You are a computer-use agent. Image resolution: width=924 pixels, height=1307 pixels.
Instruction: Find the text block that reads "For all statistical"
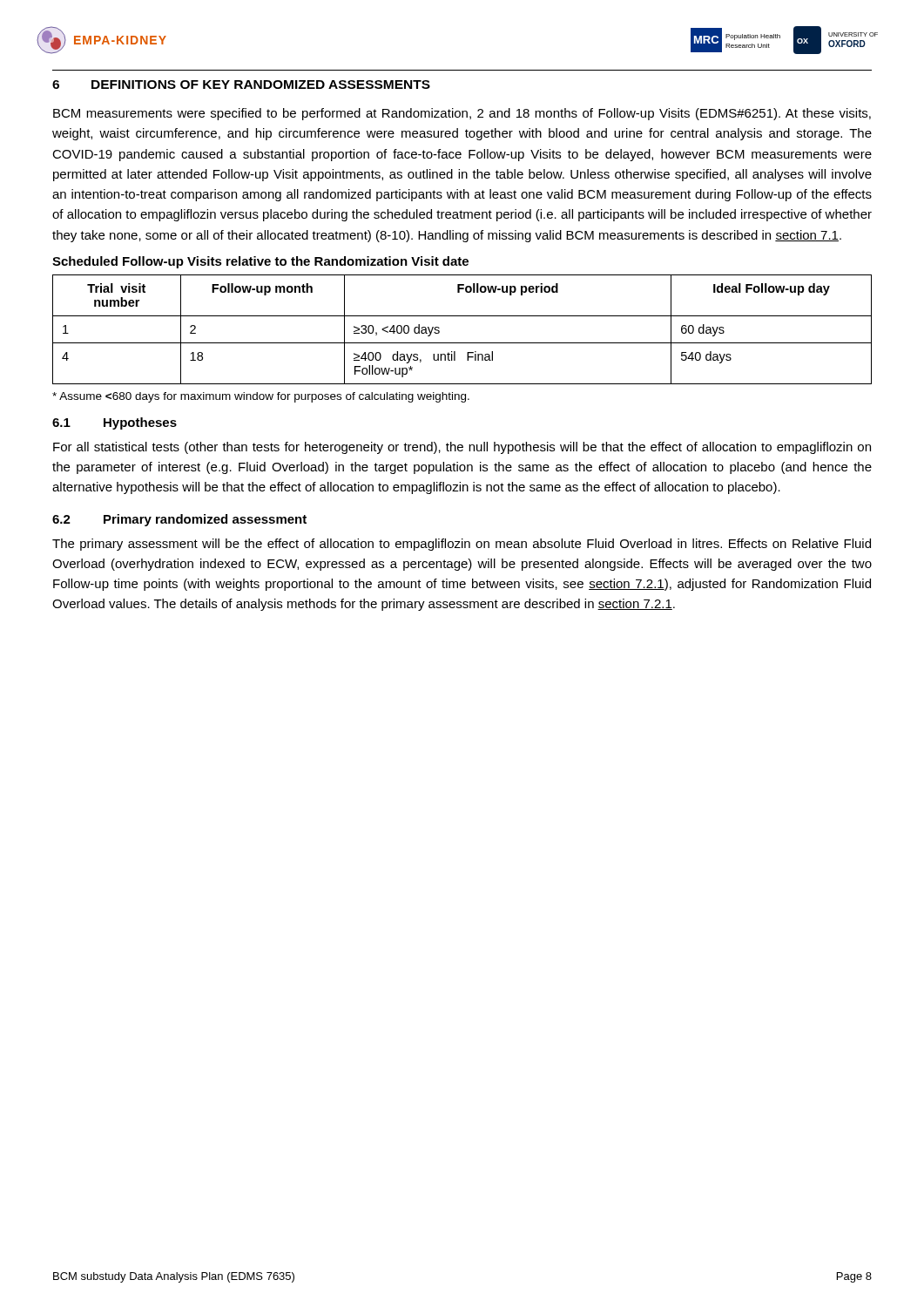tap(462, 467)
